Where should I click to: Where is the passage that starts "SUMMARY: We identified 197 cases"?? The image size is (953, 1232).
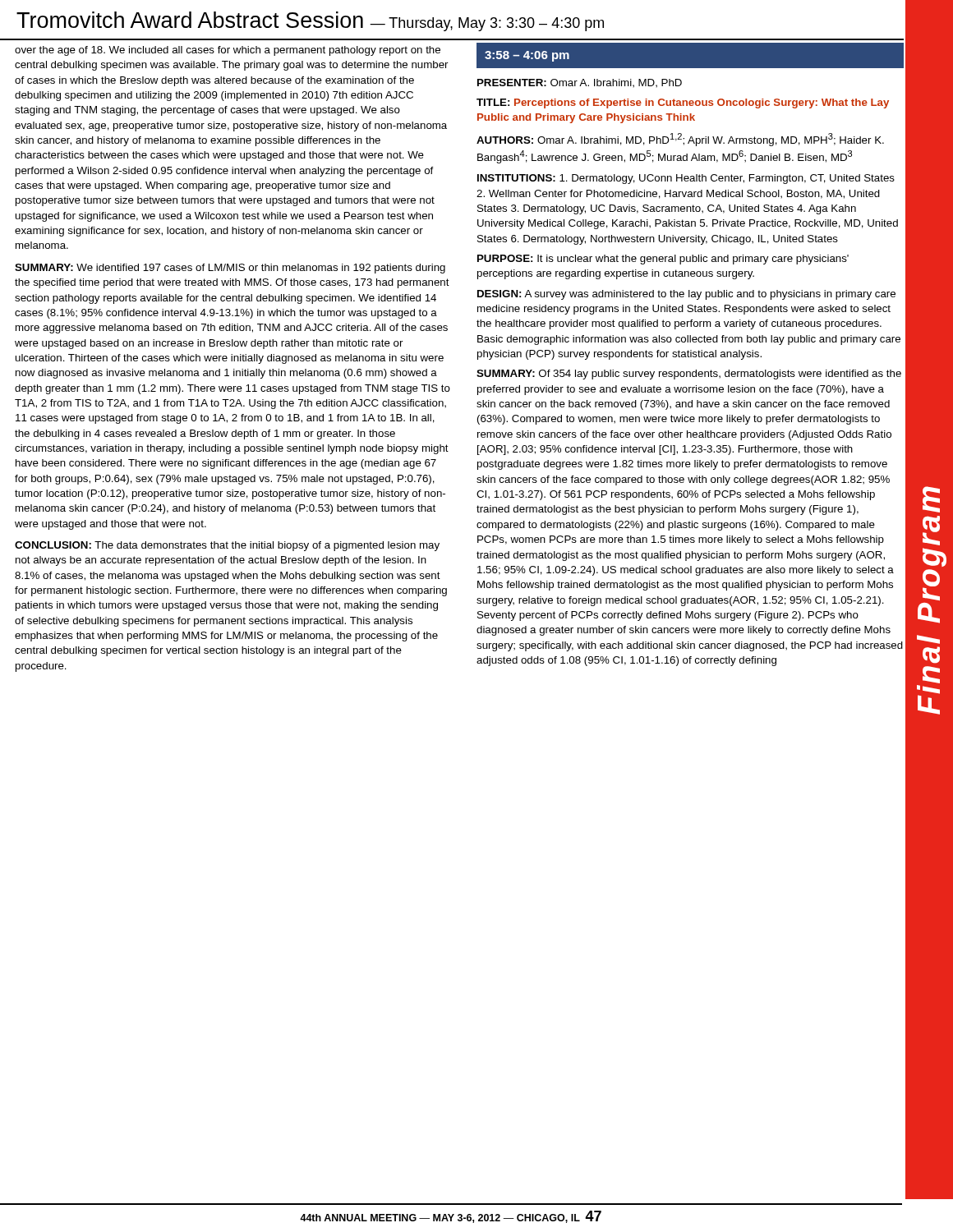tap(232, 395)
